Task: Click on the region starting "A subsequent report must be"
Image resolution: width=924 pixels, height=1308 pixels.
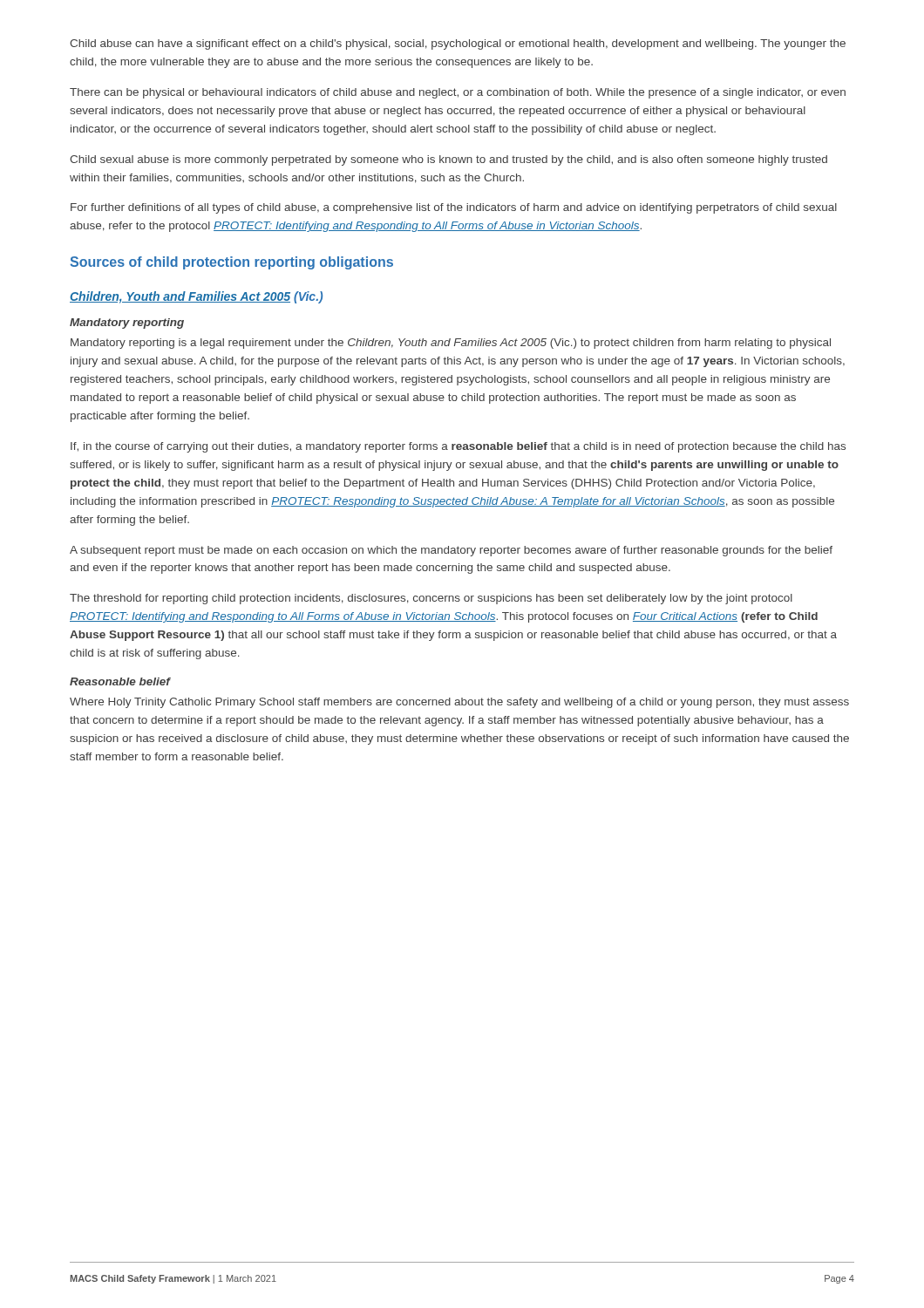Action: point(462,559)
